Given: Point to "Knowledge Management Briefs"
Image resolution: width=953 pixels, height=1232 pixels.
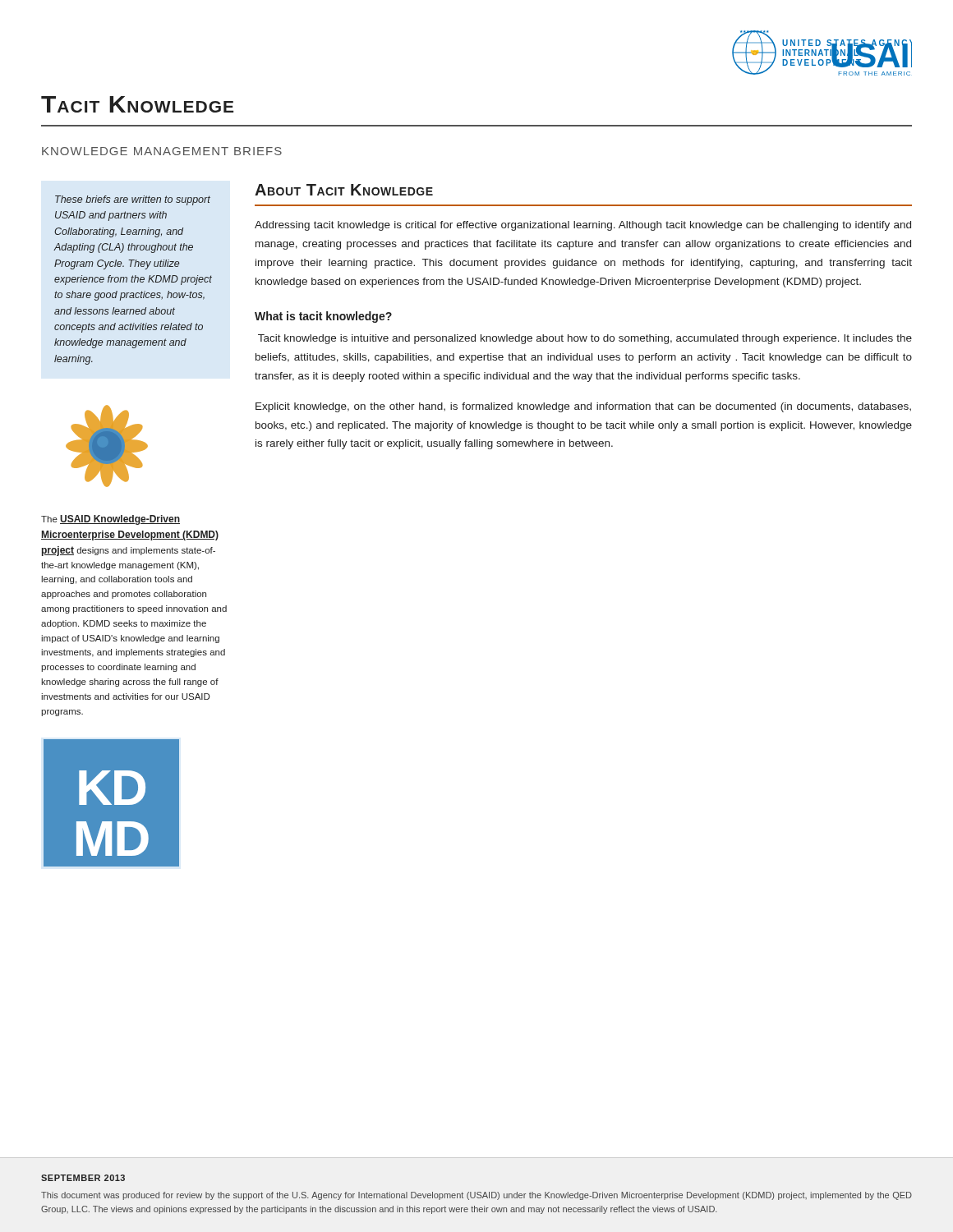Looking at the screenshot, I should point(162,151).
